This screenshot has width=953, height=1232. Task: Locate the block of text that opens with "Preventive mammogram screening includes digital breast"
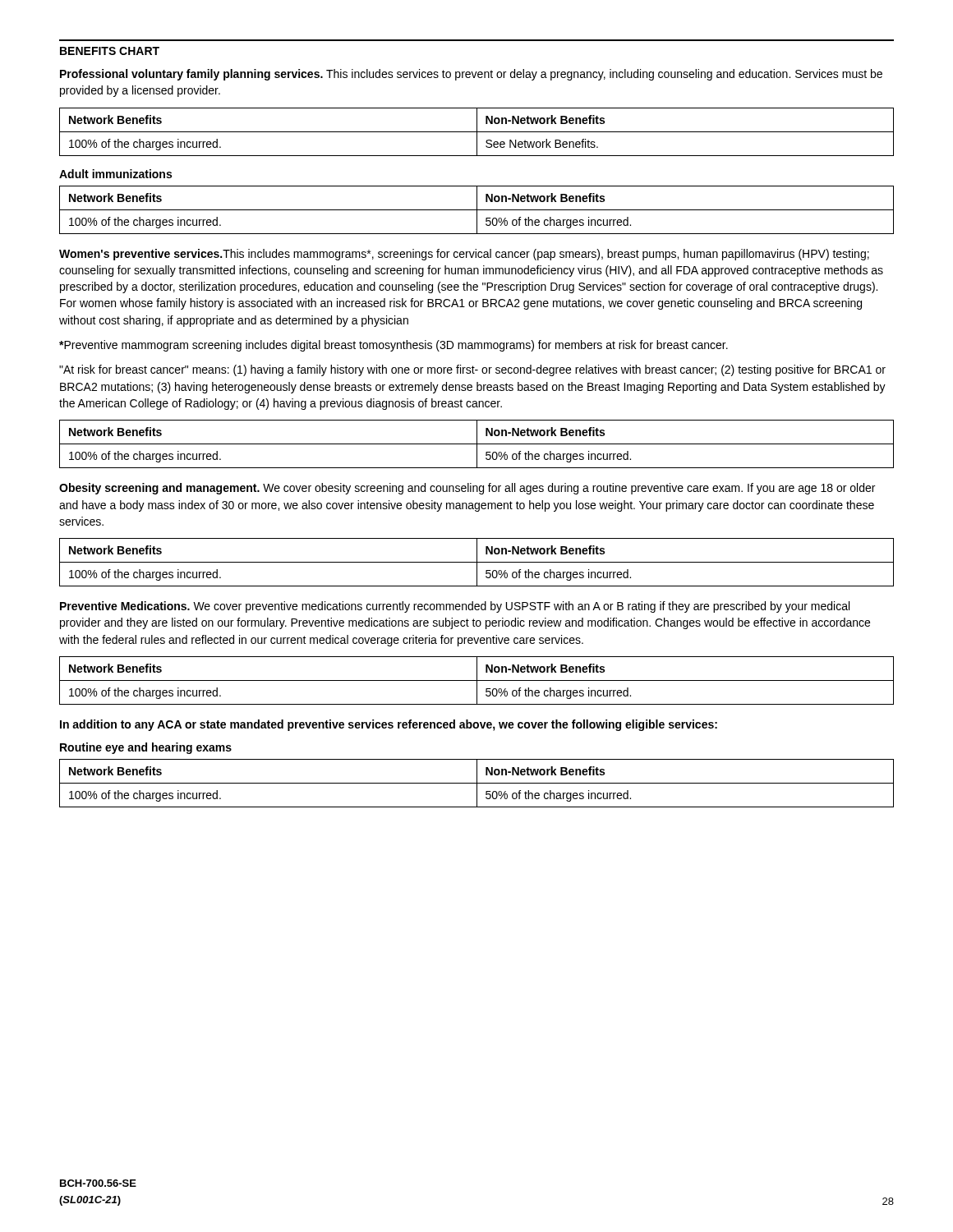[394, 345]
